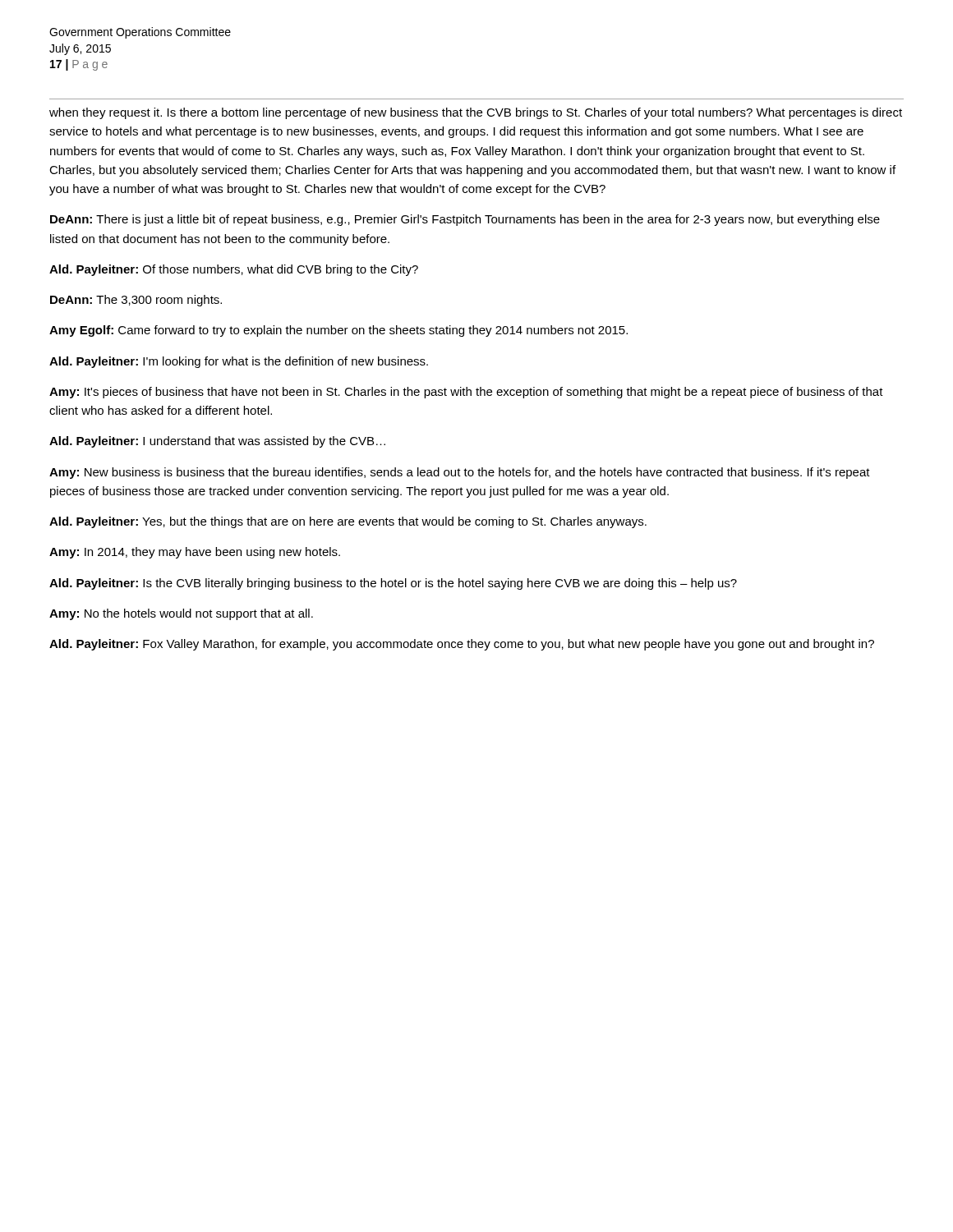The height and width of the screenshot is (1232, 953).
Task: Point to the block beginning "when they request it. Is there"
Action: pyautogui.click(x=476, y=150)
